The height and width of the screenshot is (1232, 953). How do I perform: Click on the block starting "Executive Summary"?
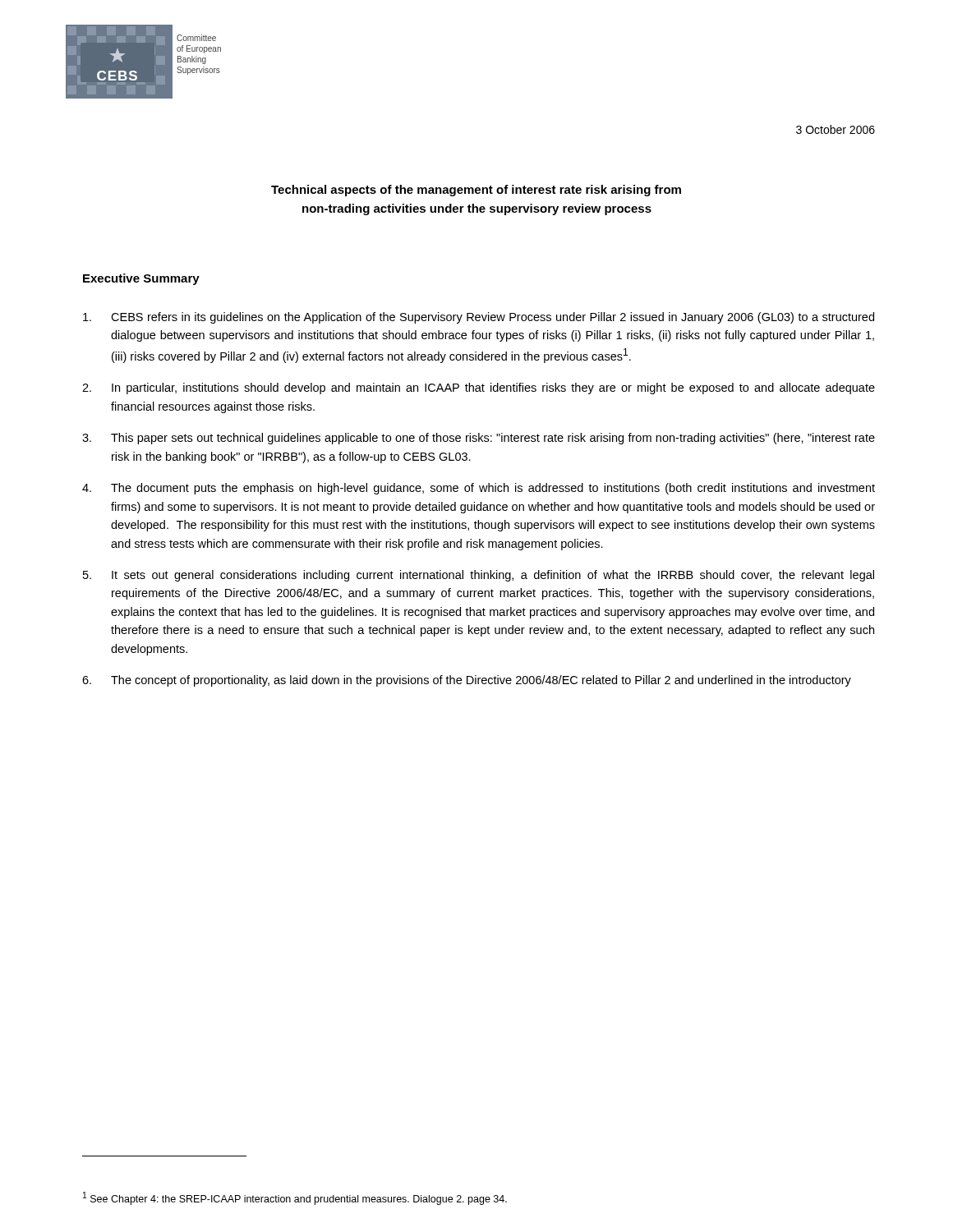pos(141,278)
